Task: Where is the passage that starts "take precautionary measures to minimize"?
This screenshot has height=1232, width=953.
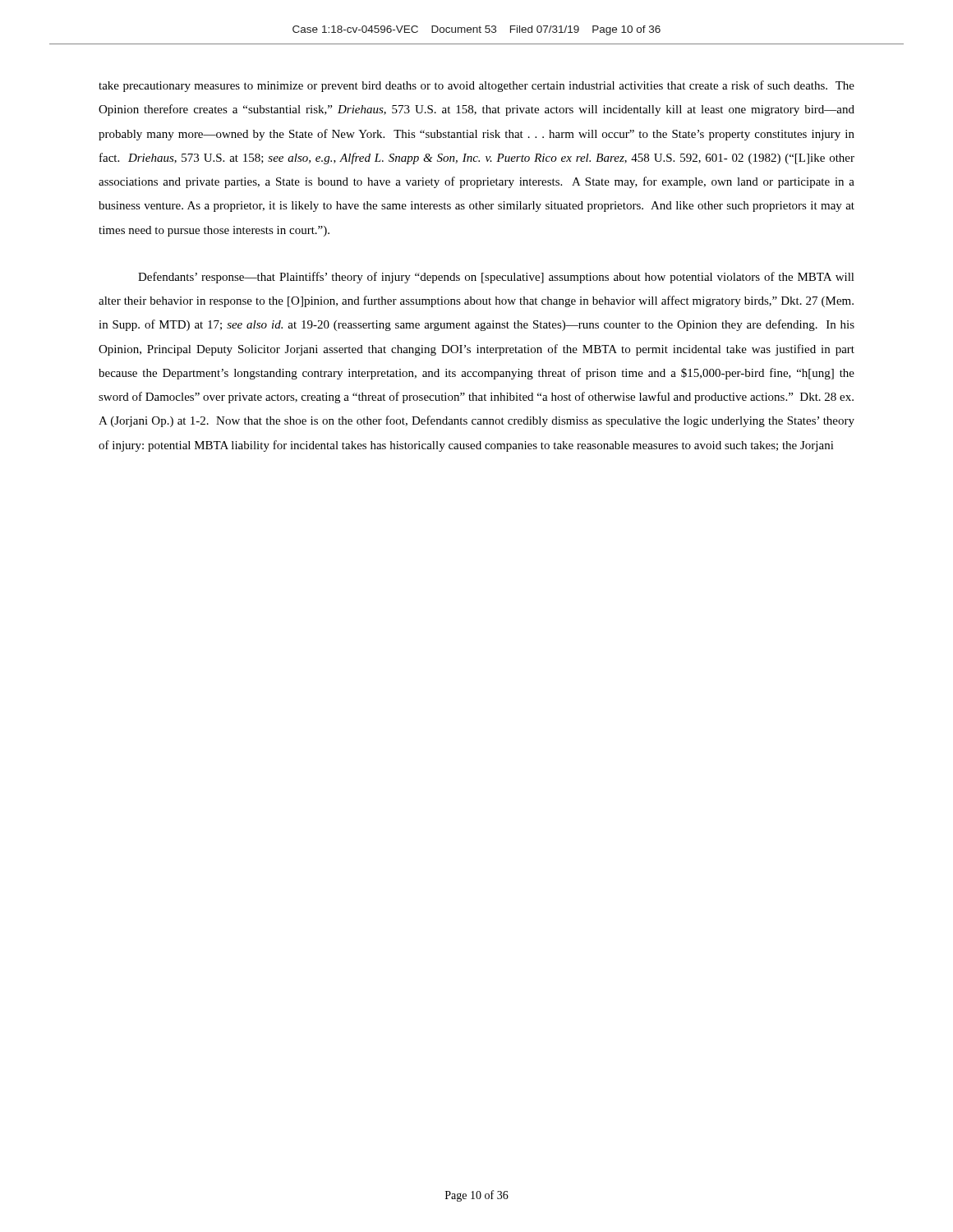Action: [x=476, y=158]
